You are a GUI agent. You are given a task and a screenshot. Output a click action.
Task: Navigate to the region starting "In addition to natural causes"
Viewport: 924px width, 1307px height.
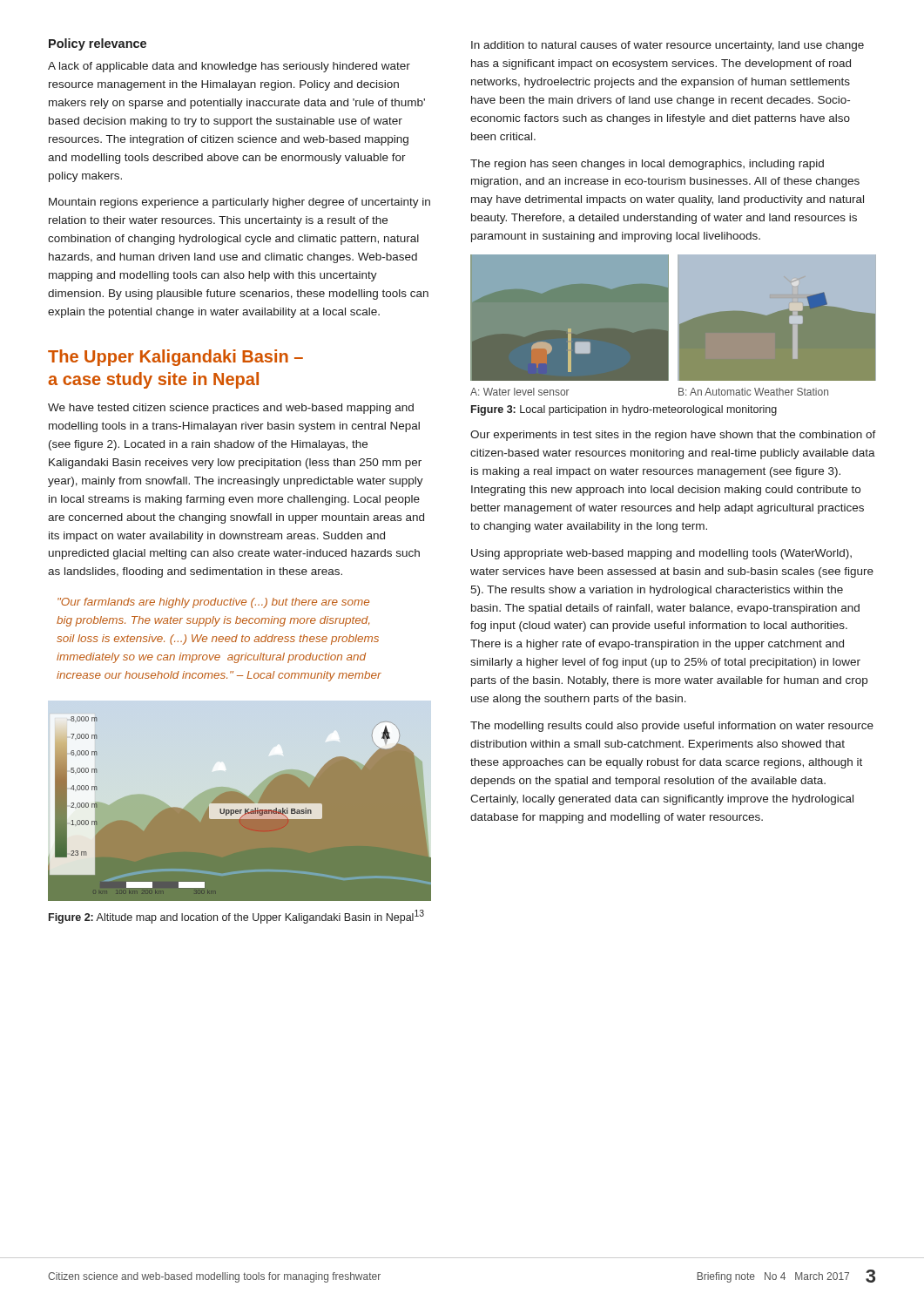[668, 46]
